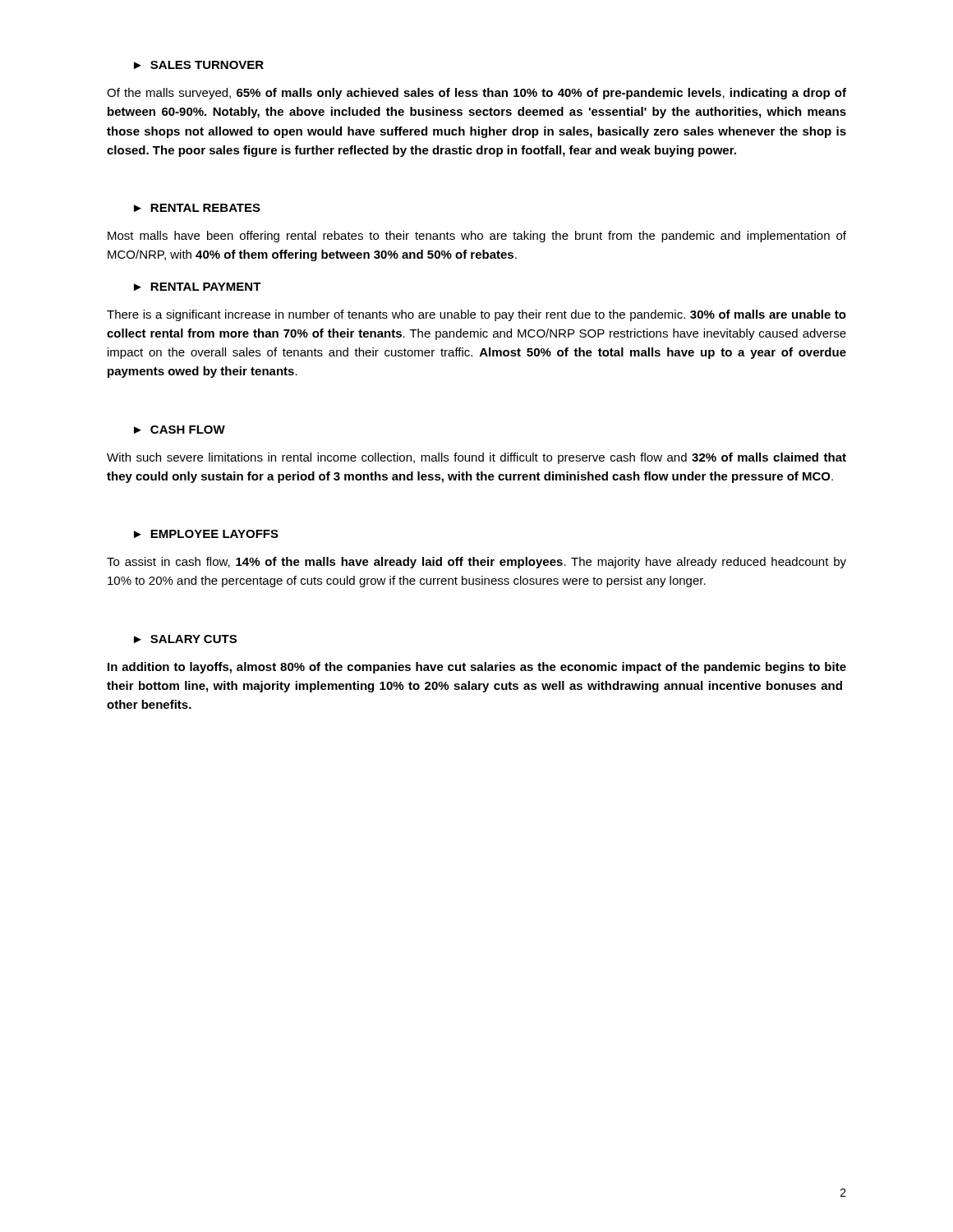Point to the text starting "Of the malls"
The image size is (953, 1232).
476,121
